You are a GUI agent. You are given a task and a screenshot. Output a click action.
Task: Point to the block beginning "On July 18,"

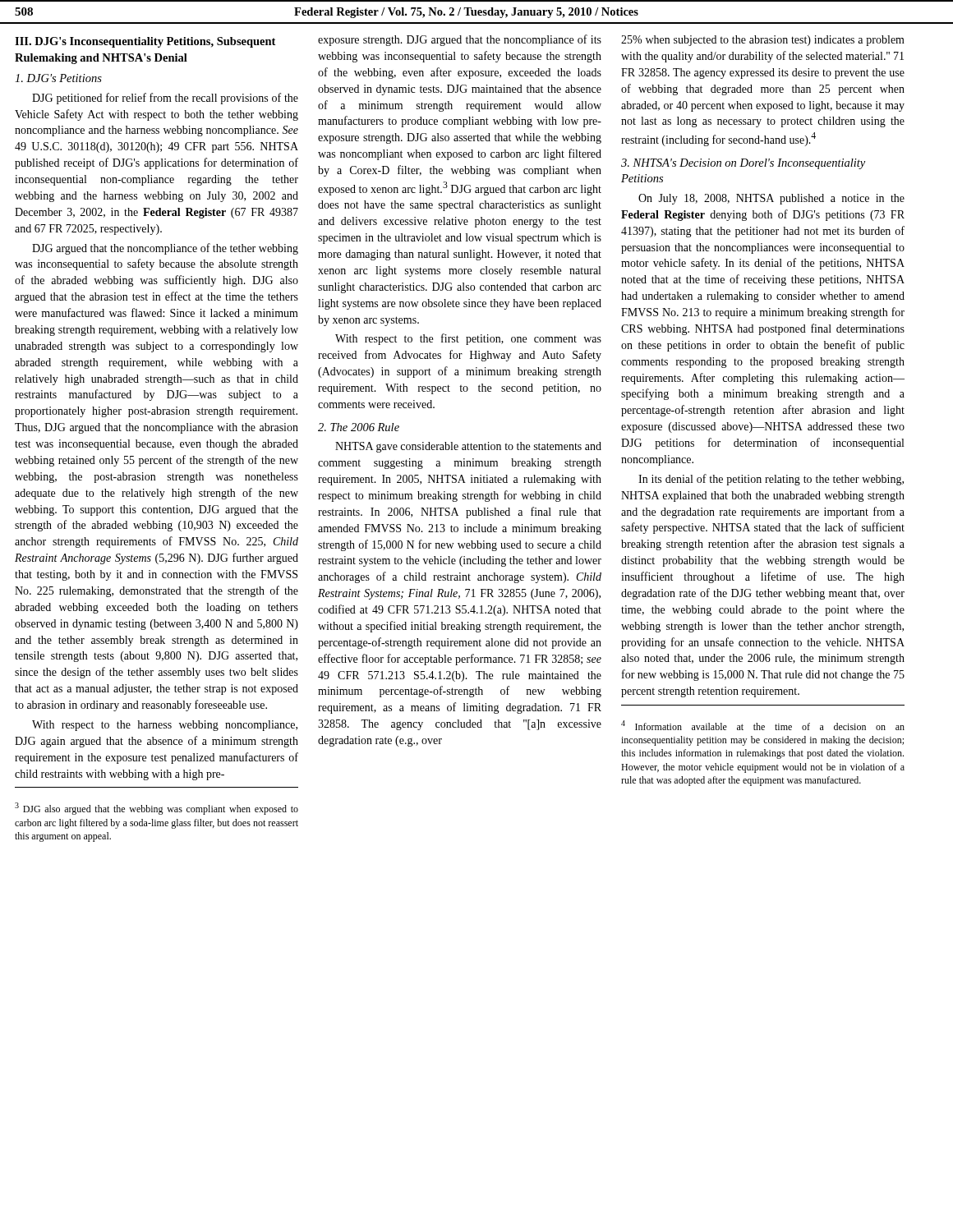tap(763, 445)
